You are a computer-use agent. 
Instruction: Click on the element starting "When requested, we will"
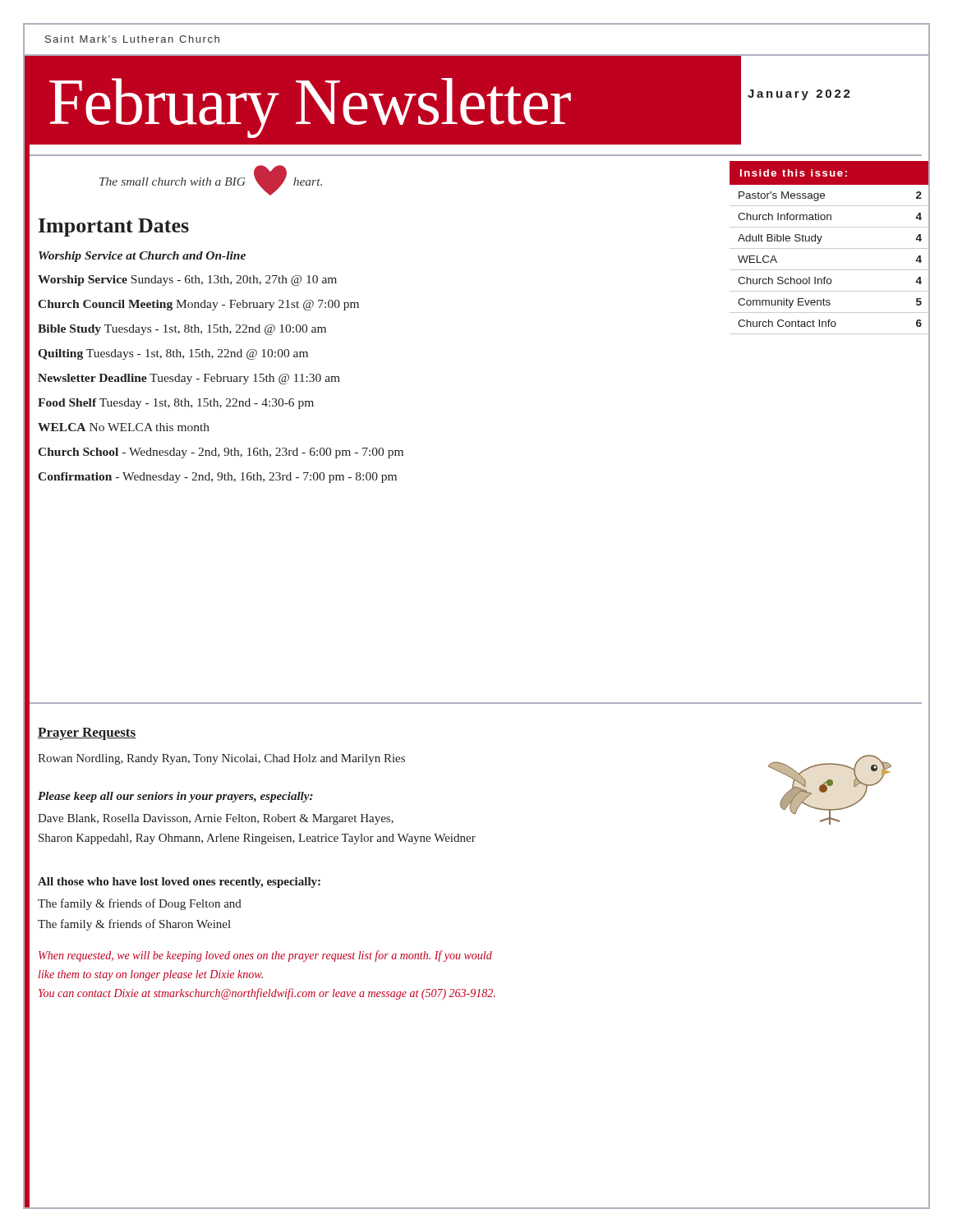coord(267,975)
